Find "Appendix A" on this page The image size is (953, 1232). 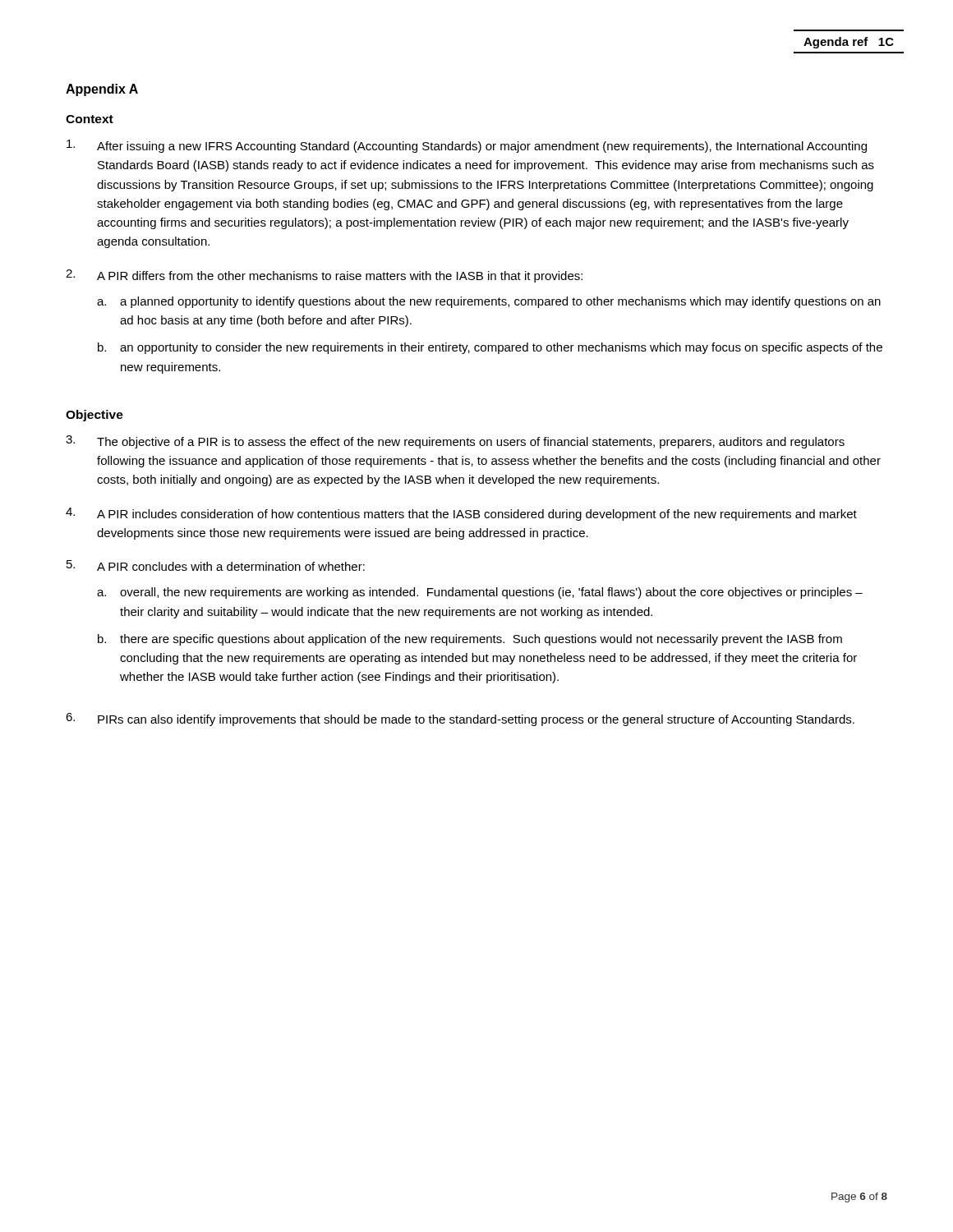click(102, 89)
